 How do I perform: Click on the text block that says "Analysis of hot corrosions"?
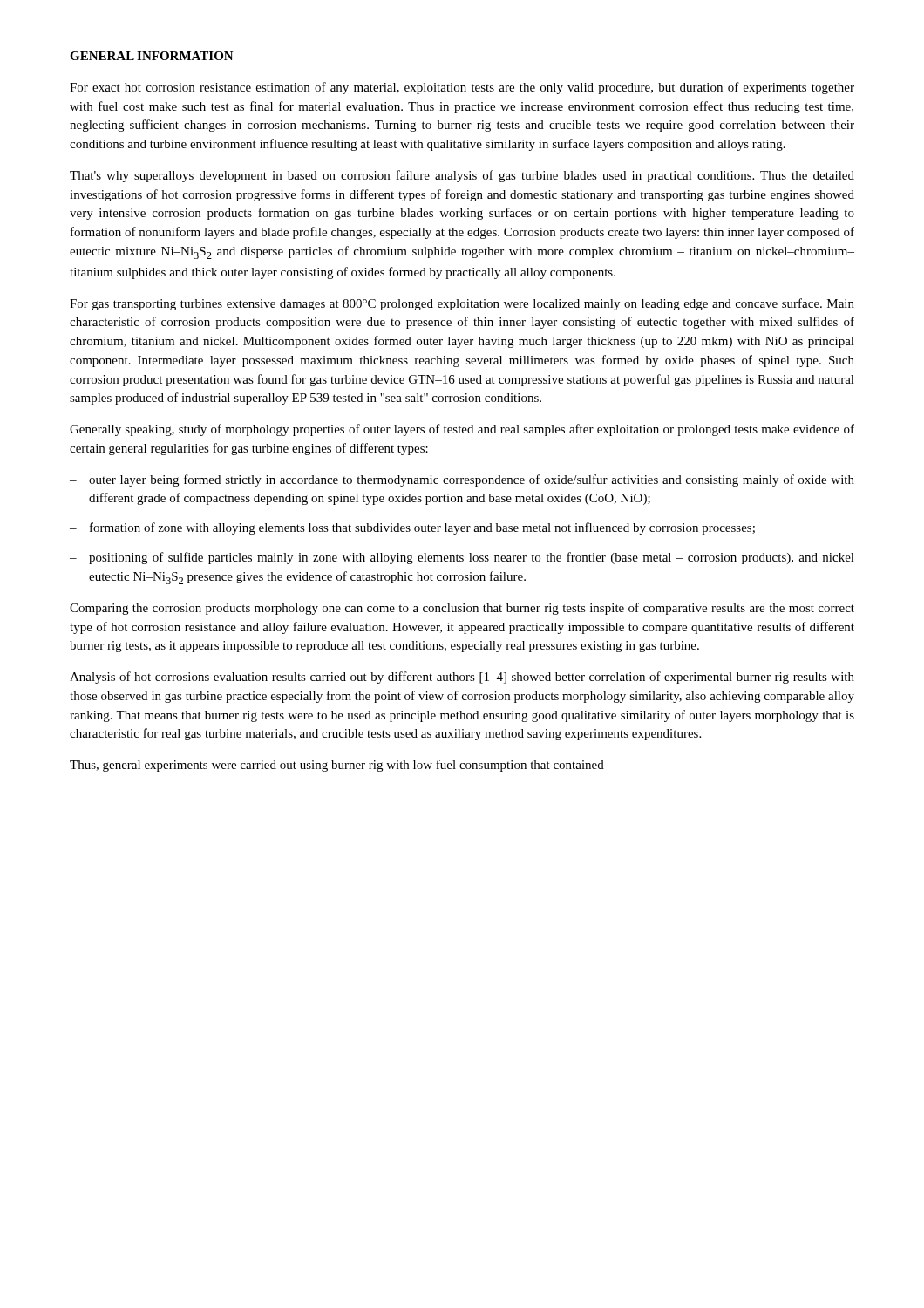pos(462,705)
